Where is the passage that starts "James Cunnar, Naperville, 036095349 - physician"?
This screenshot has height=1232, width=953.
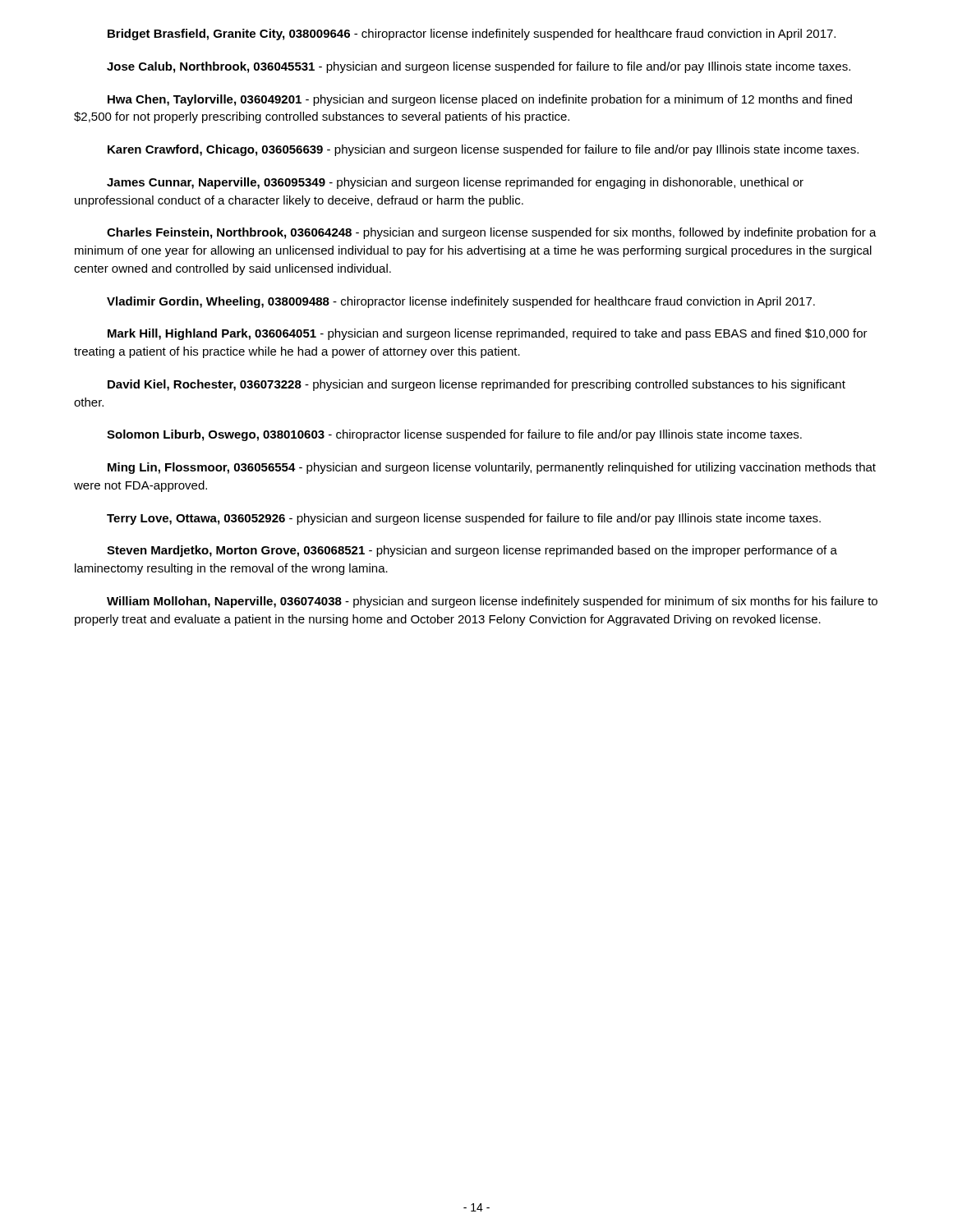pyautogui.click(x=476, y=191)
